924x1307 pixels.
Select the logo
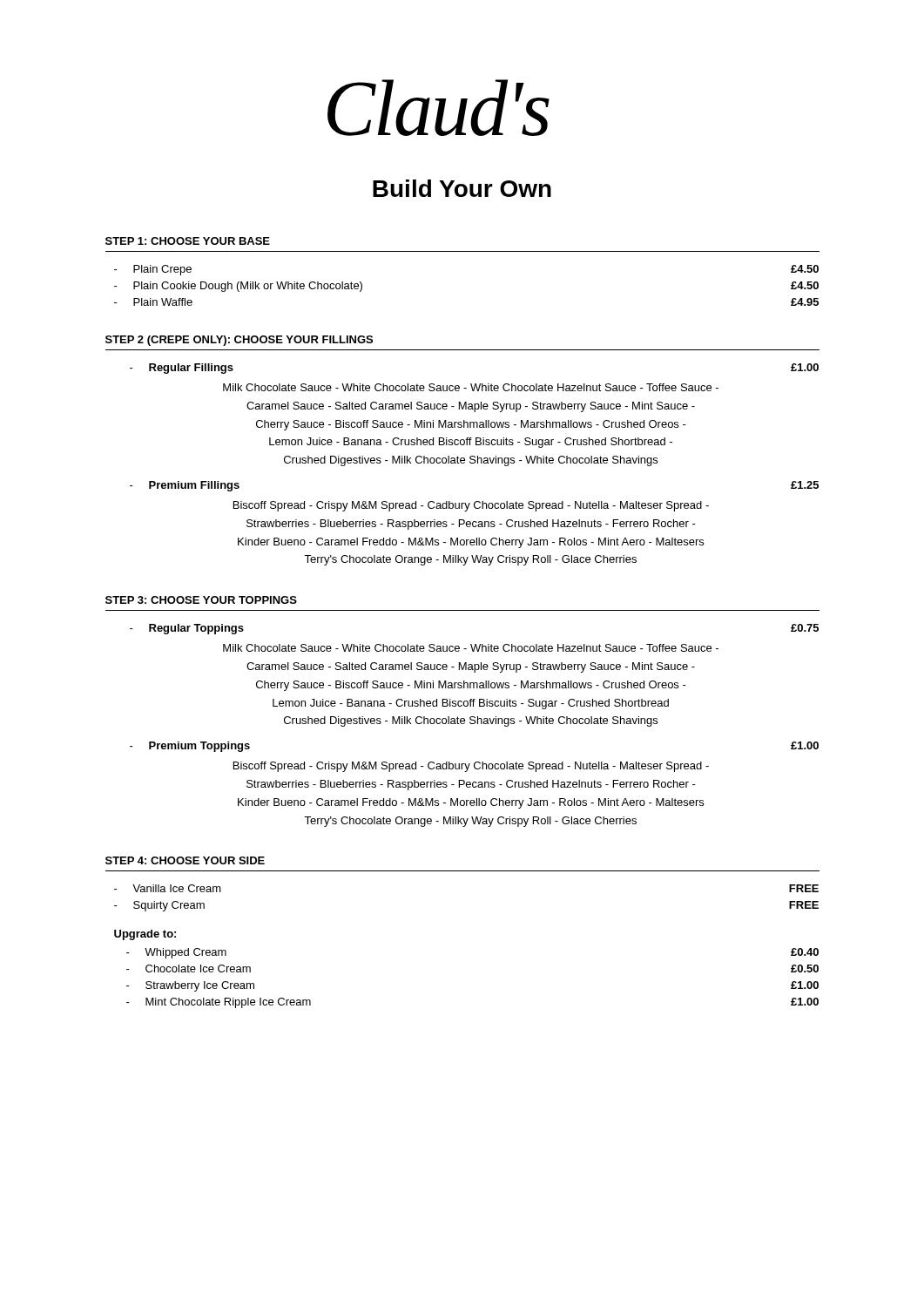tap(462, 106)
